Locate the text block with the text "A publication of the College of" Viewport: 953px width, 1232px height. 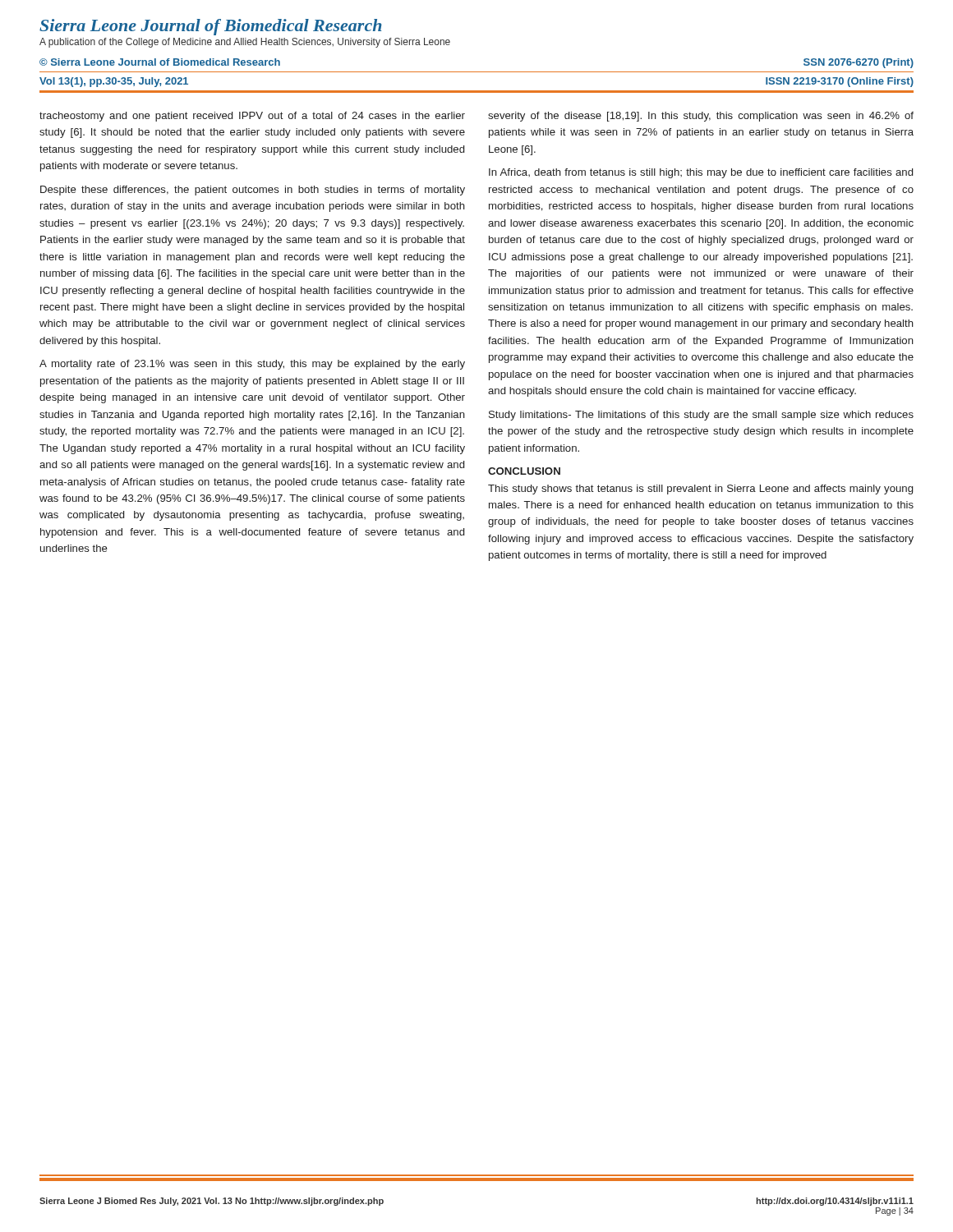click(x=245, y=42)
